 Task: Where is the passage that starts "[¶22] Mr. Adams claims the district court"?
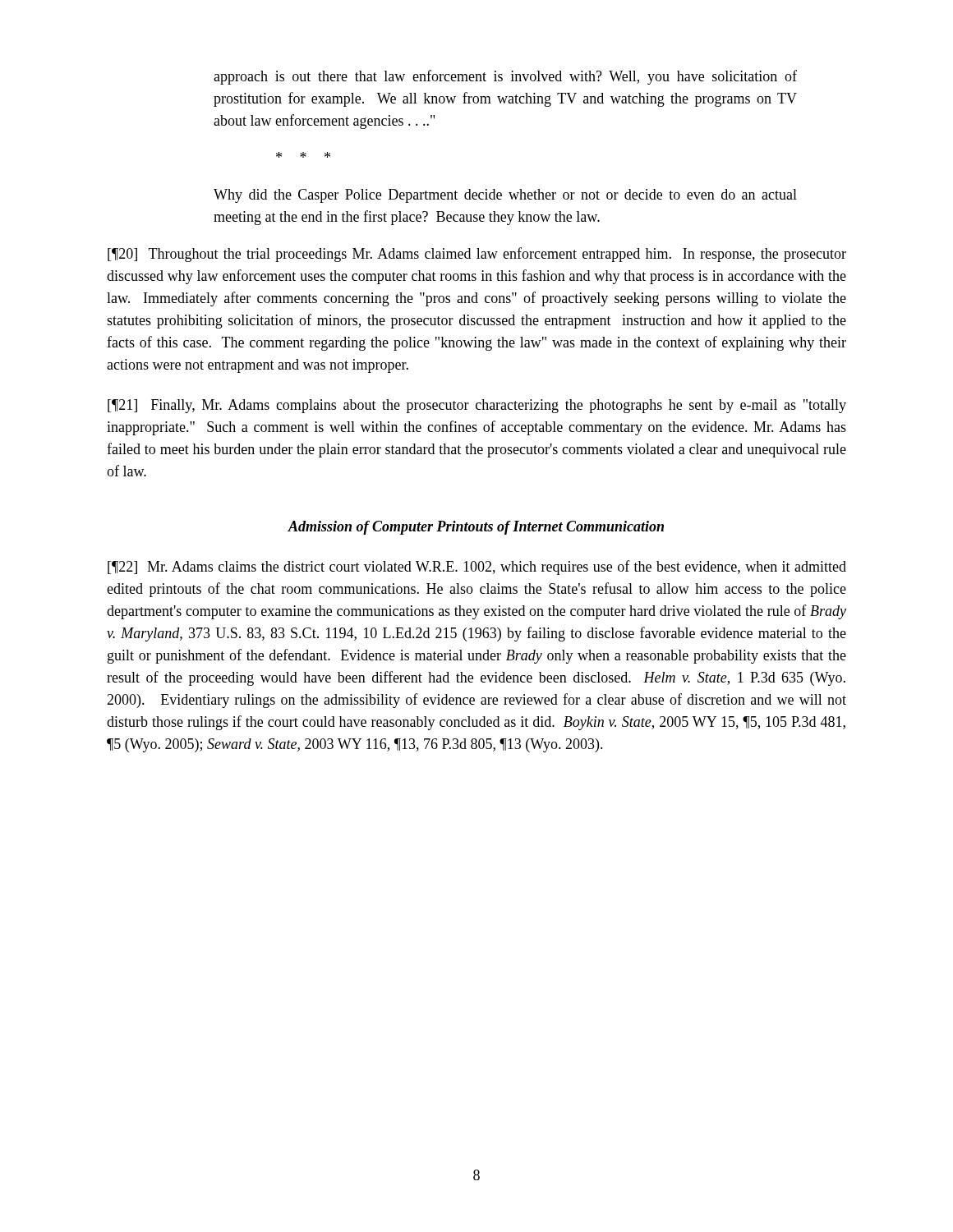[x=476, y=655]
